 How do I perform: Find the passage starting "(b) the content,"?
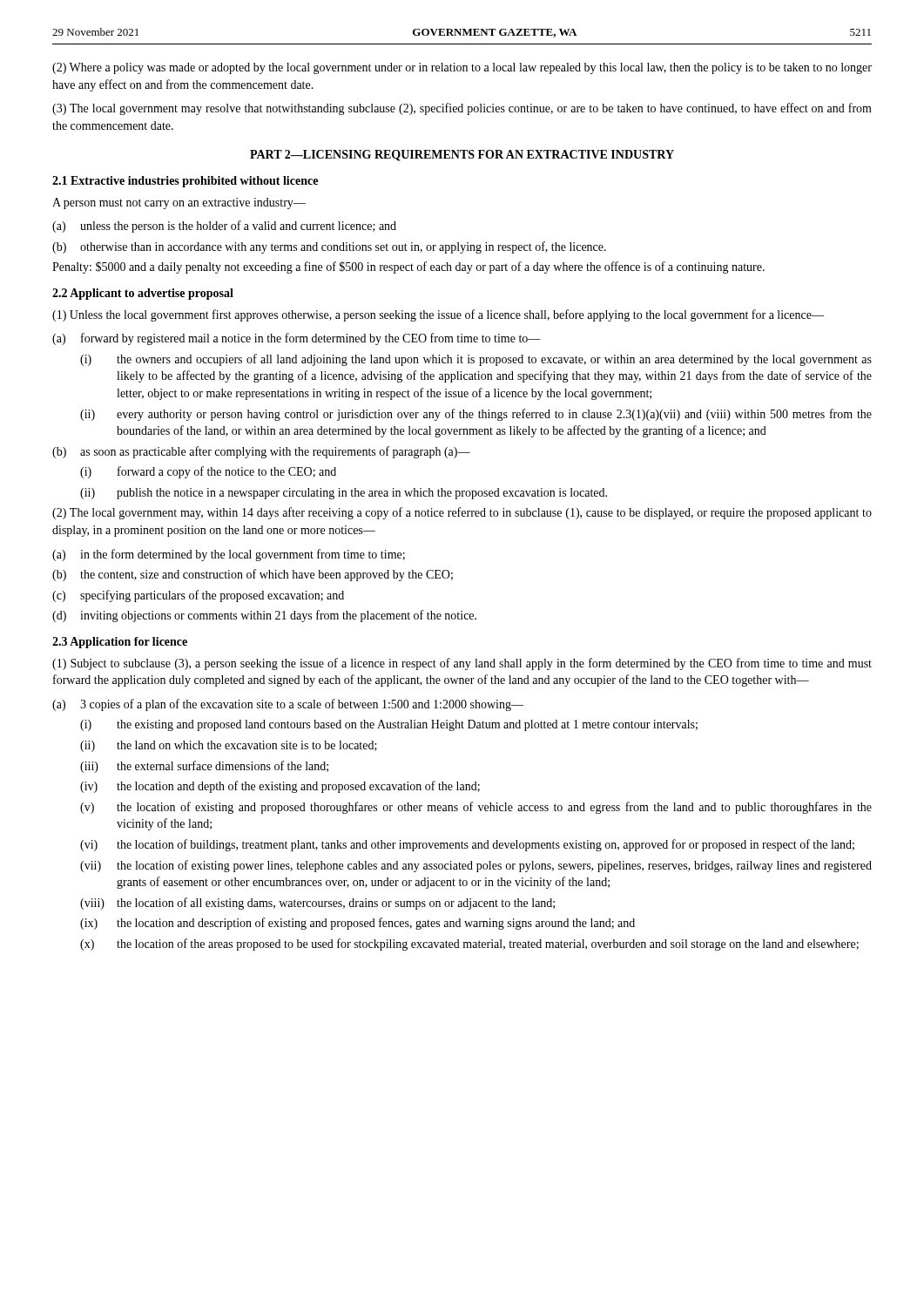click(462, 575)
